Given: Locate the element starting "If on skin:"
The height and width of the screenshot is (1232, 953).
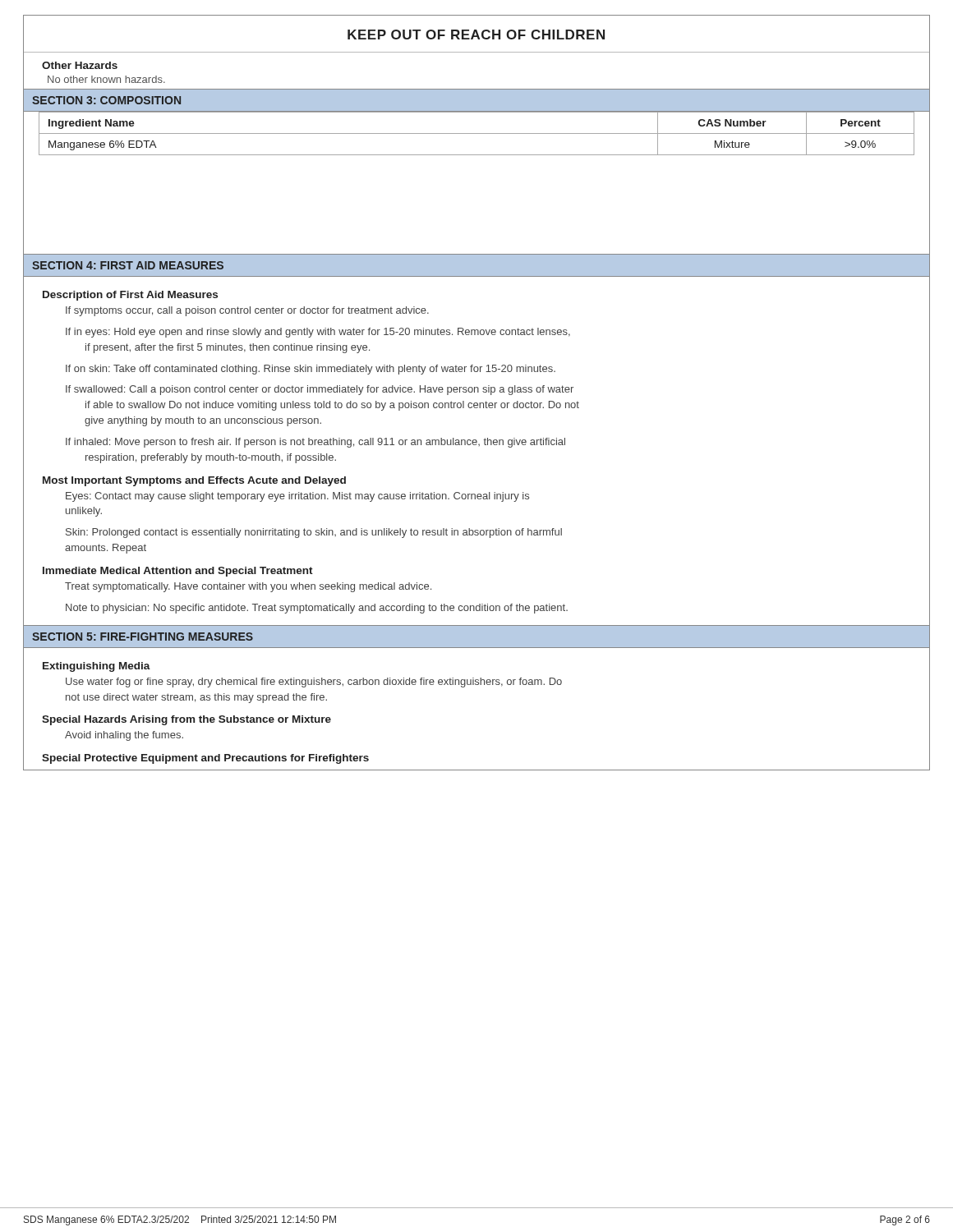Looking at the screenshot, I should point(310,368).
